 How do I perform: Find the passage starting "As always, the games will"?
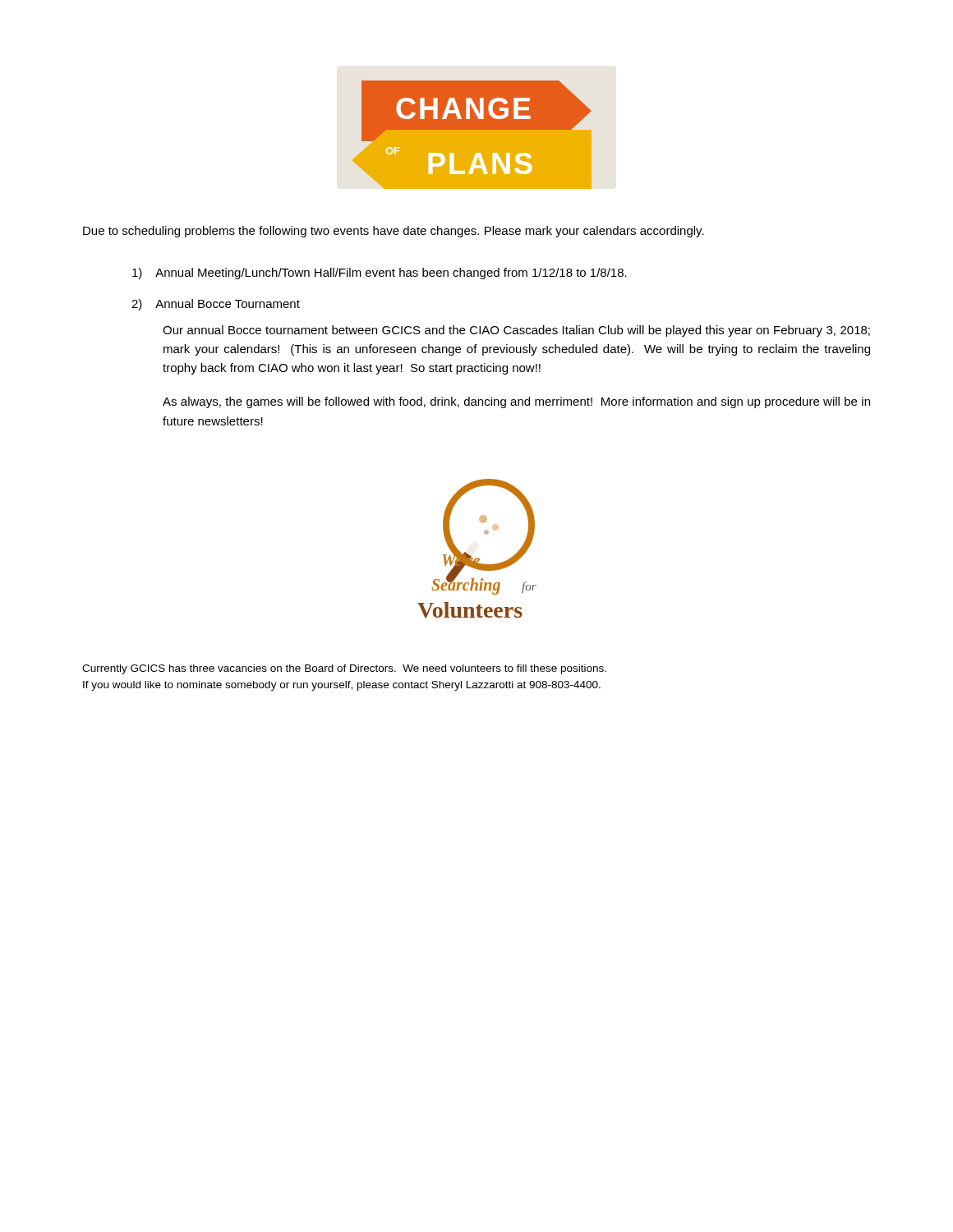[x=517, y=411]
